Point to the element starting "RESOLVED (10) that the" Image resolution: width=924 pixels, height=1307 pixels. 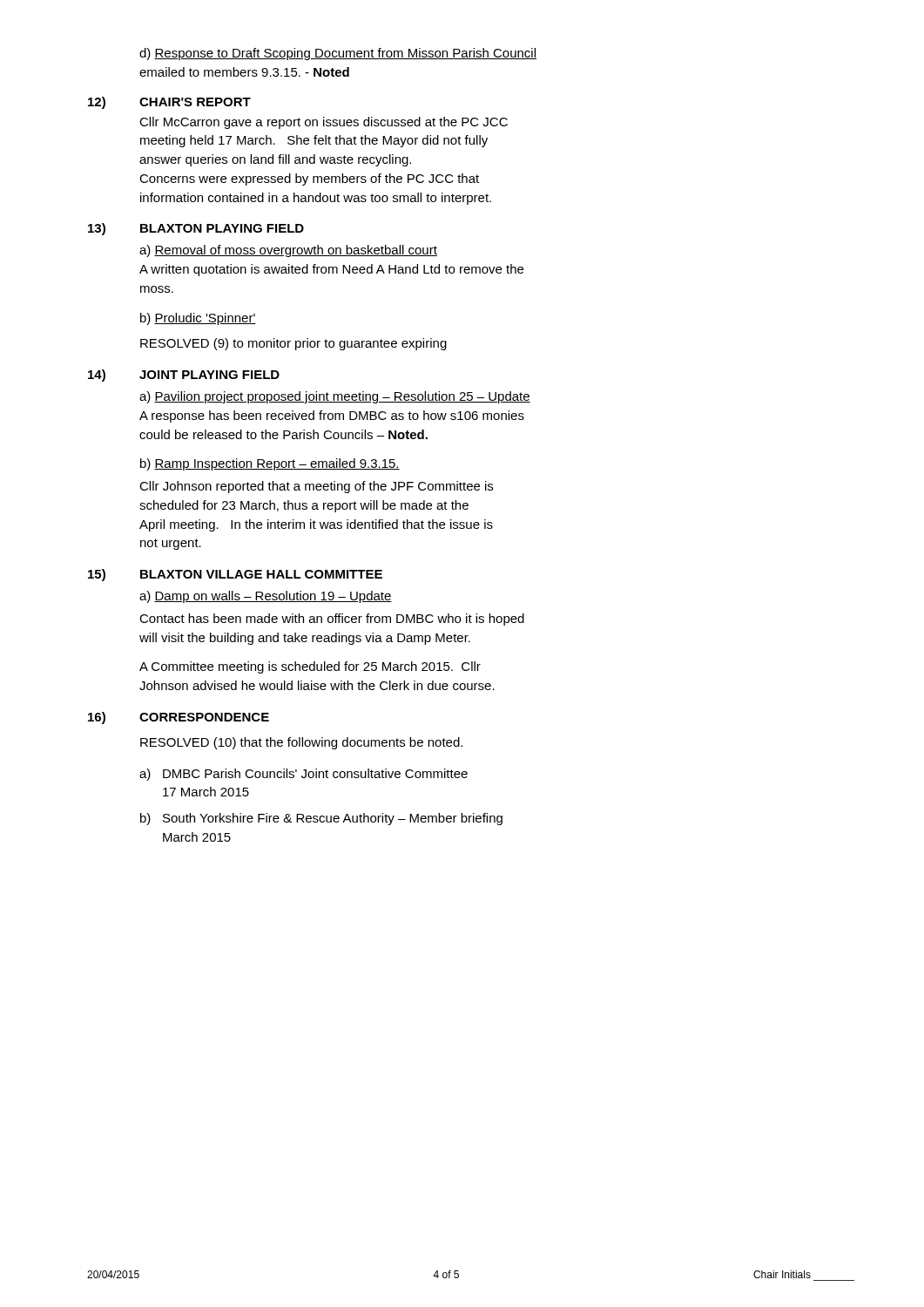302,742
